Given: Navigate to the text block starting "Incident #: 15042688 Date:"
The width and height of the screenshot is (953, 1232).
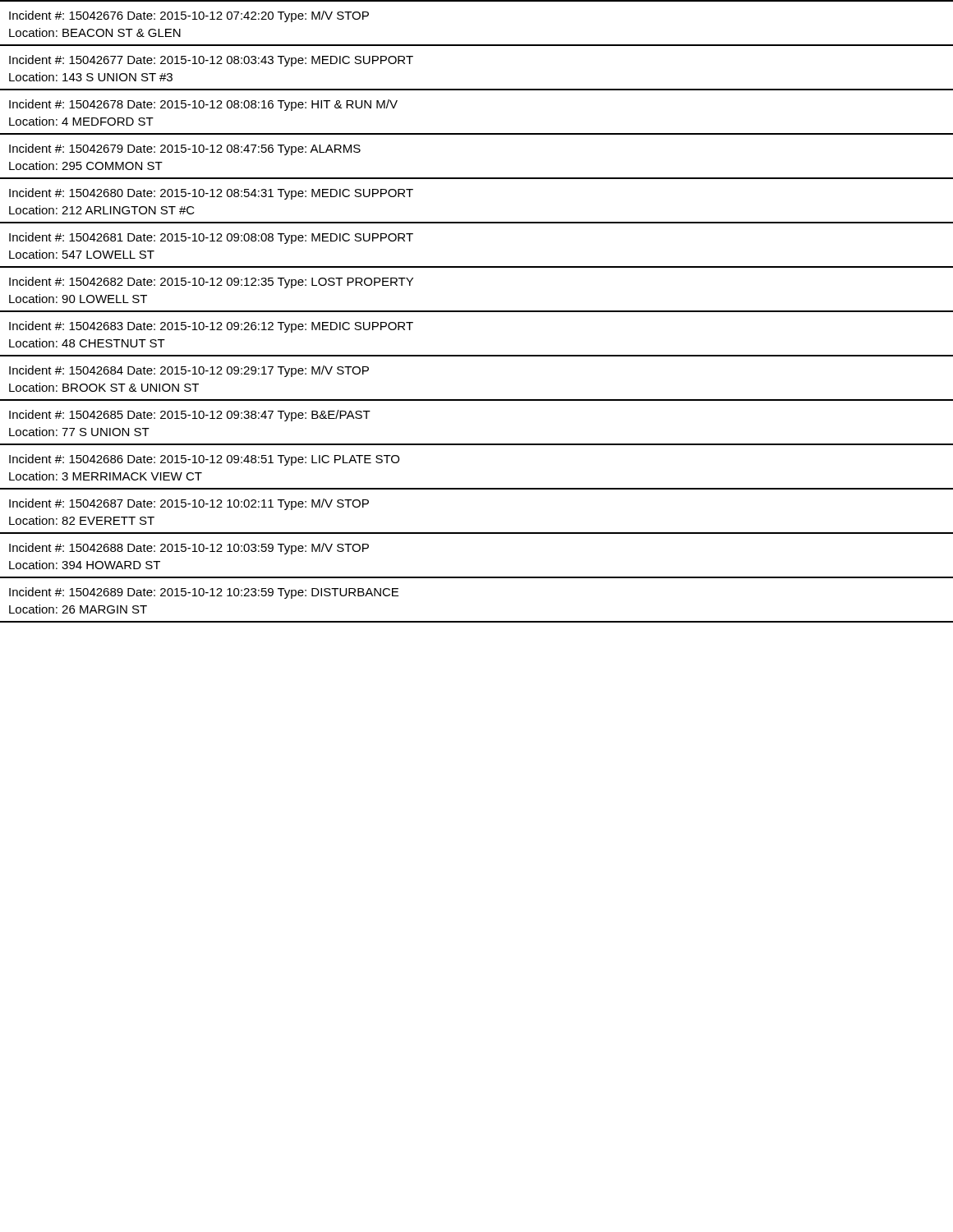Looking at the screenshot, I should [x=189, y=549].
